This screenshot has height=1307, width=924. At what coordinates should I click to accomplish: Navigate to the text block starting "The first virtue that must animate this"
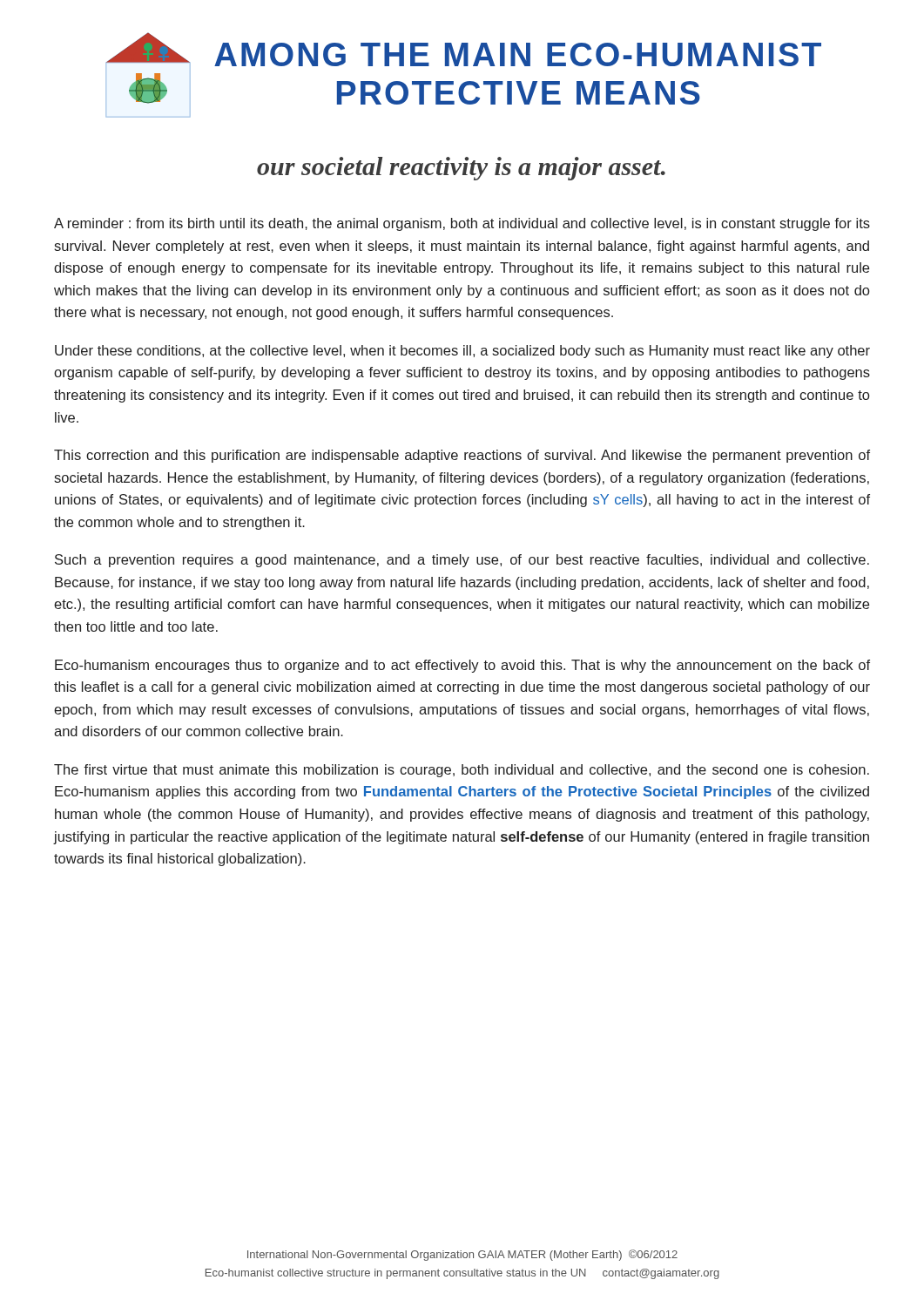(x=462, y=814)
